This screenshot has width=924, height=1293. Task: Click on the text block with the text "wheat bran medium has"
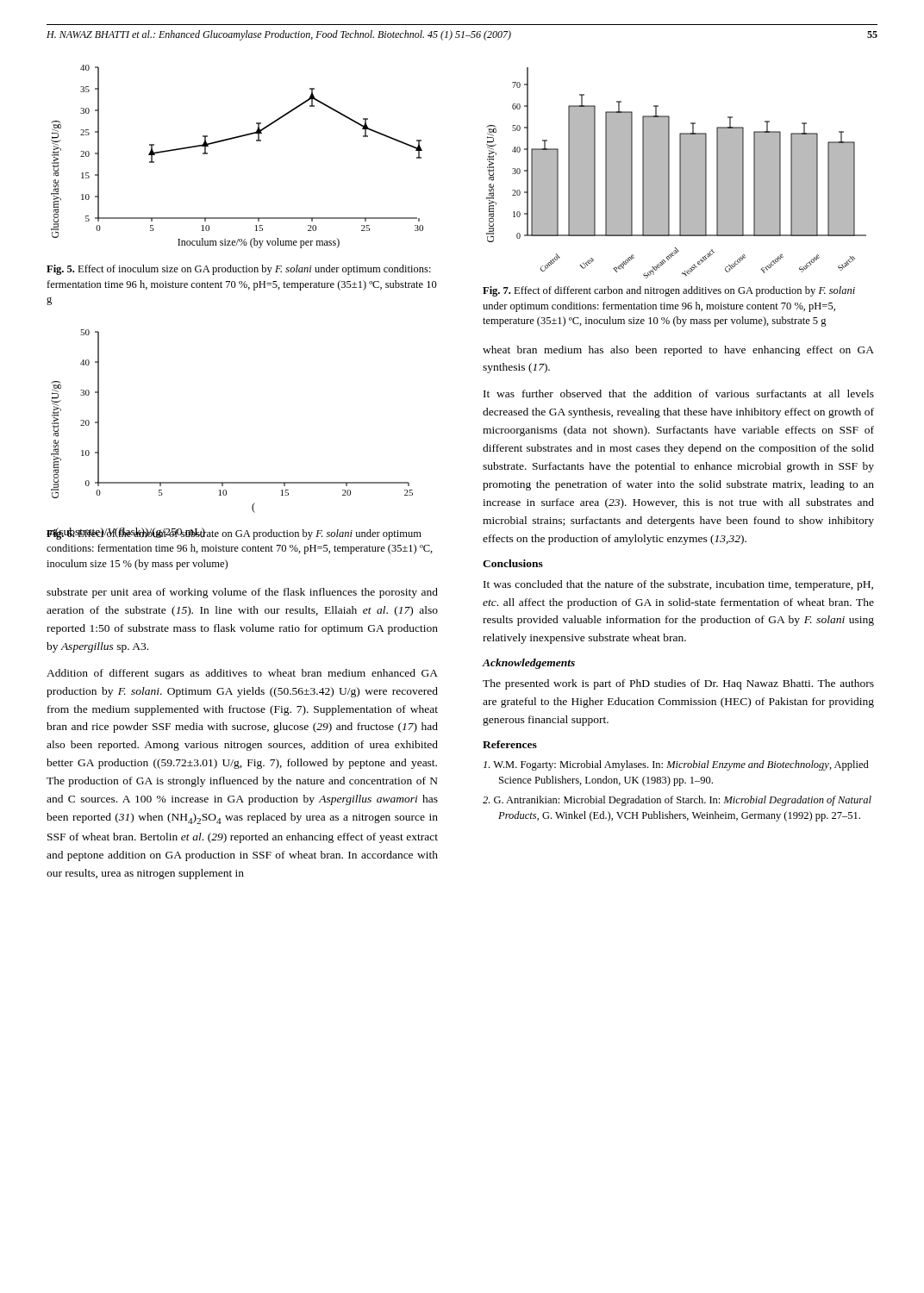coord(678,358)
